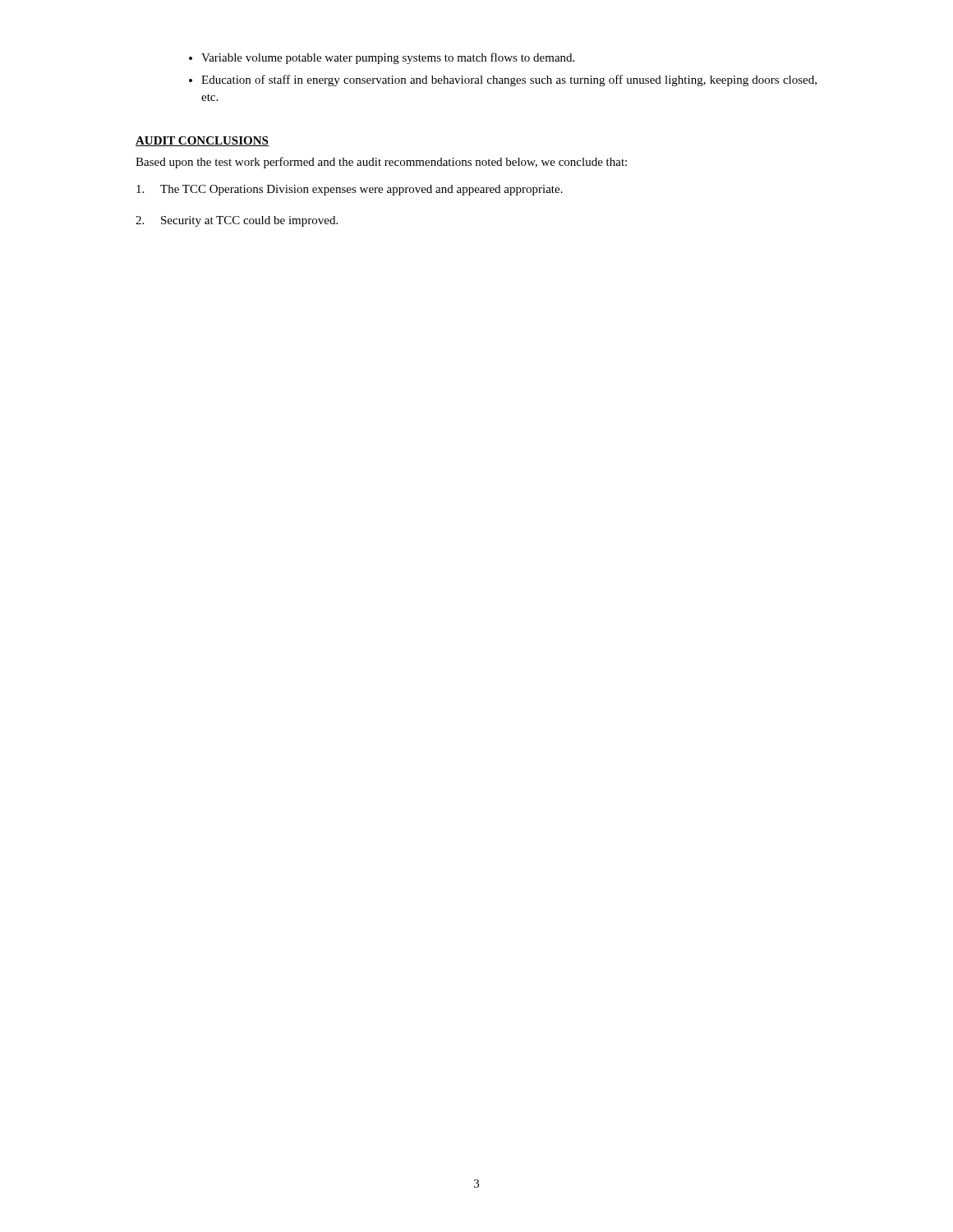Click on the list item that says "2. Security at"
Viewport: 953px width, 1232px height.
coord(237,220)
